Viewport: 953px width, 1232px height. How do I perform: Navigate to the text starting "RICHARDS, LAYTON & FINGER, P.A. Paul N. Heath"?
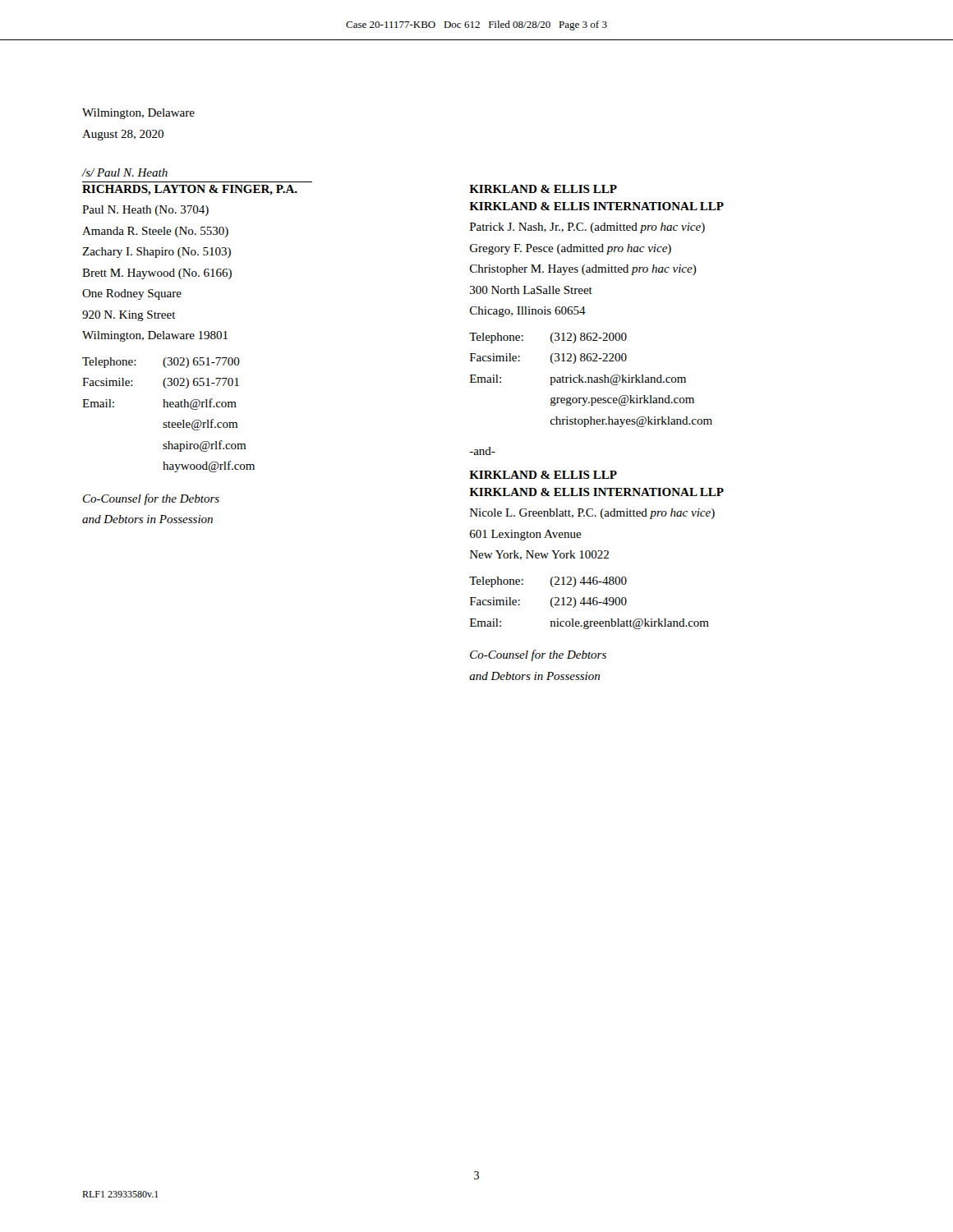(190, 190)
